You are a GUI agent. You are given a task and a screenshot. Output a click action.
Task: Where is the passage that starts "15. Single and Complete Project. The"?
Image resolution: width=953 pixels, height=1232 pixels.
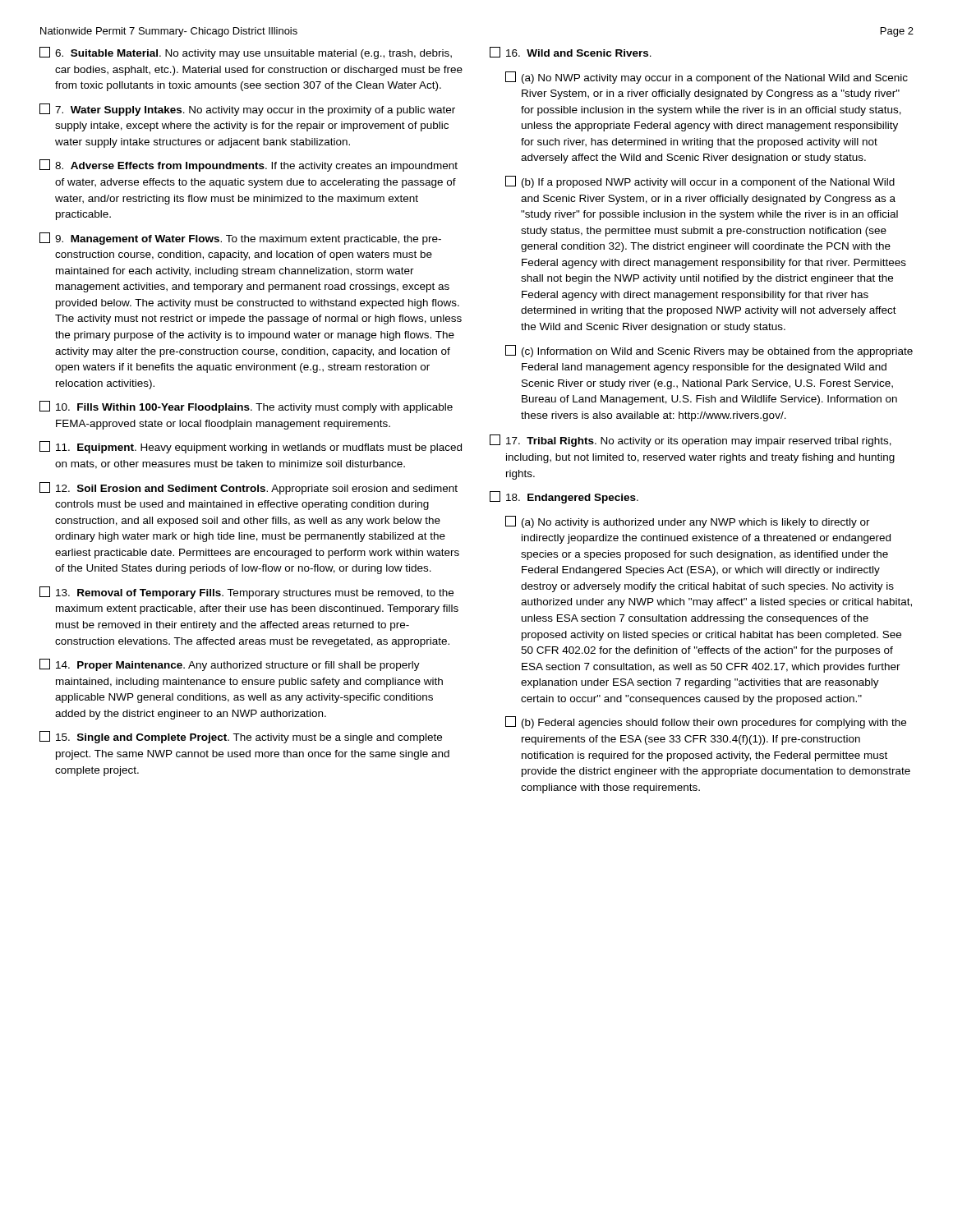click(x=251, y=754)
